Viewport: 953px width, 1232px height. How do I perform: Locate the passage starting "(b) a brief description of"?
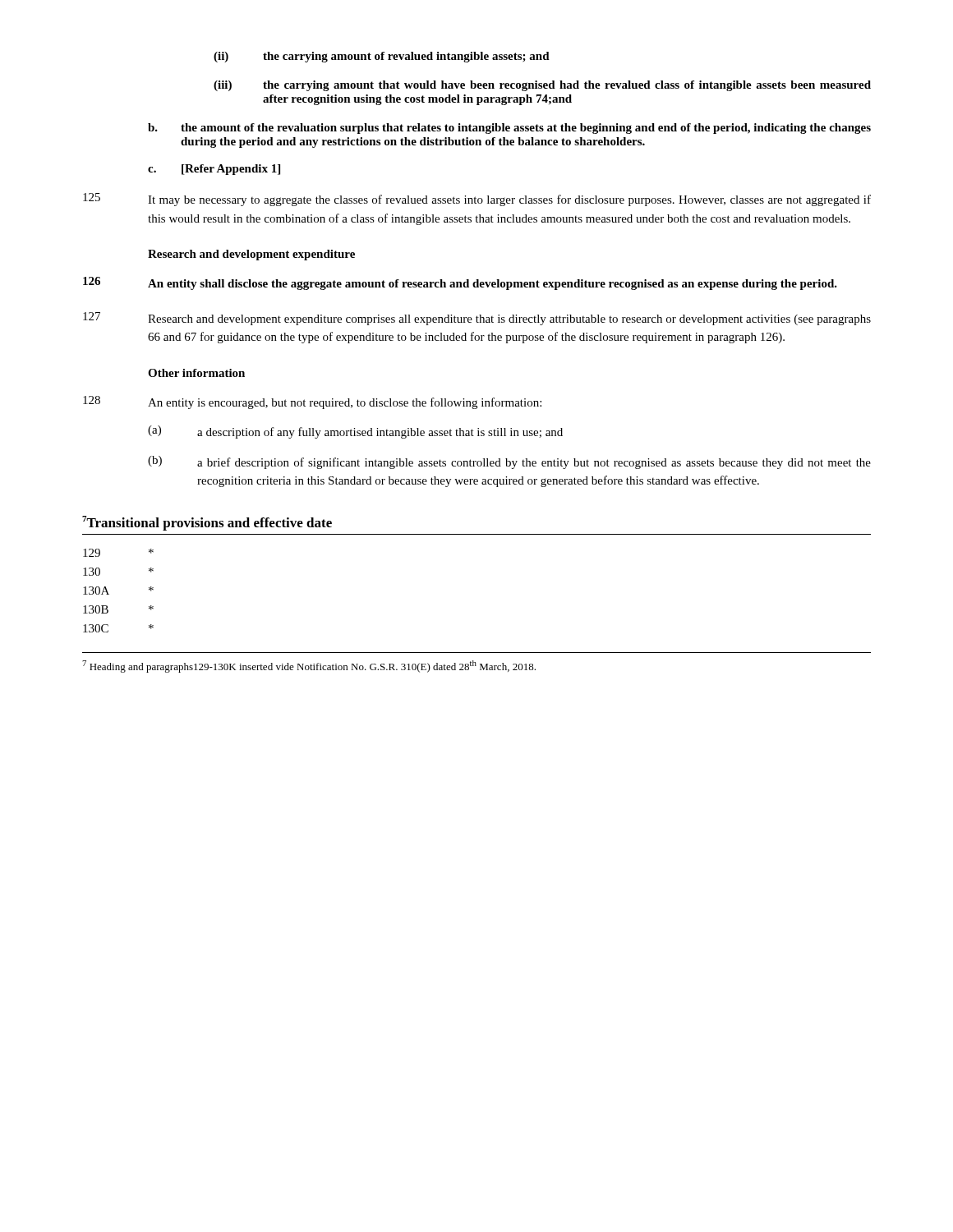509,471
